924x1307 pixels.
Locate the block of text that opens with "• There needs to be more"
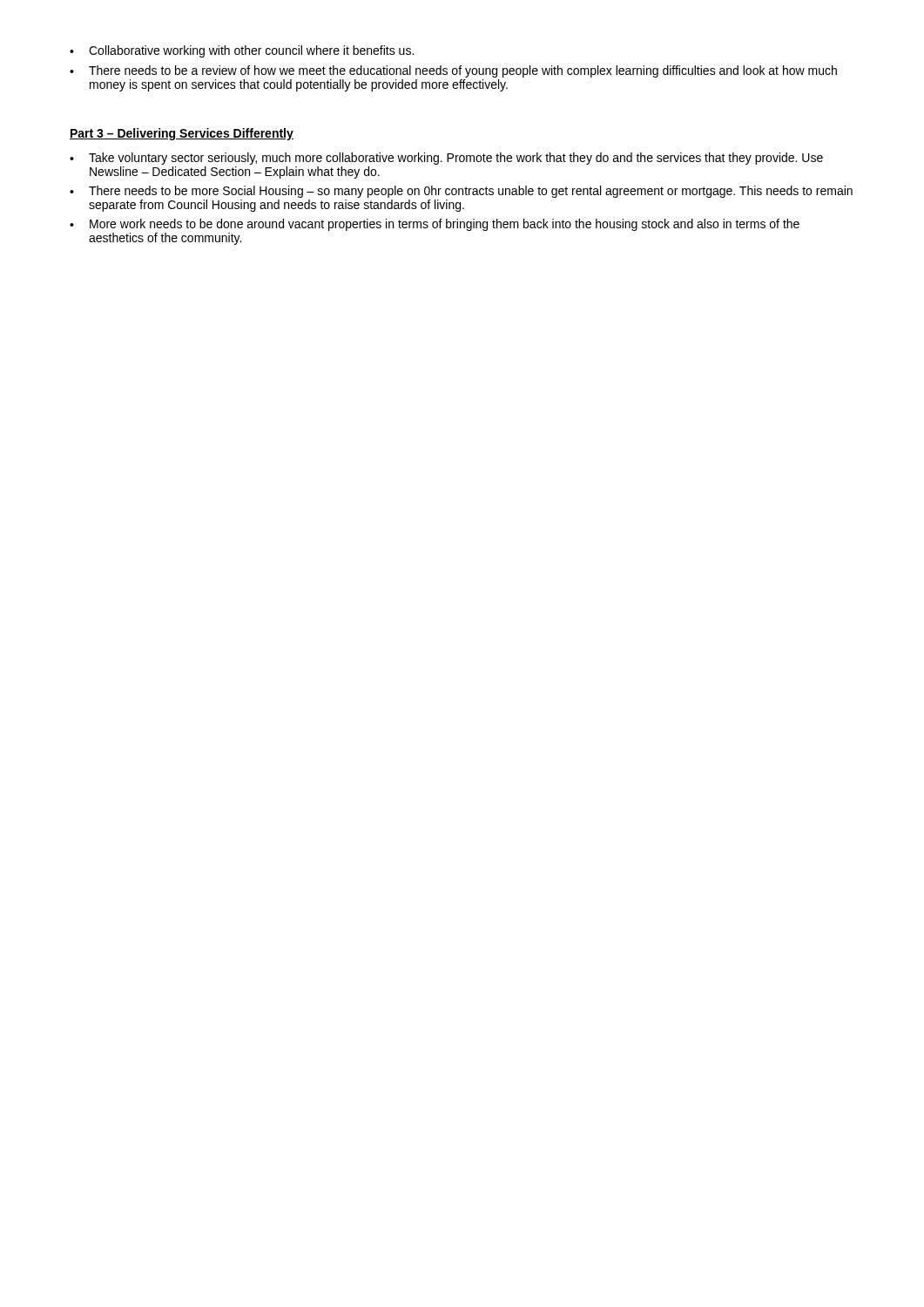coord(462,198)
